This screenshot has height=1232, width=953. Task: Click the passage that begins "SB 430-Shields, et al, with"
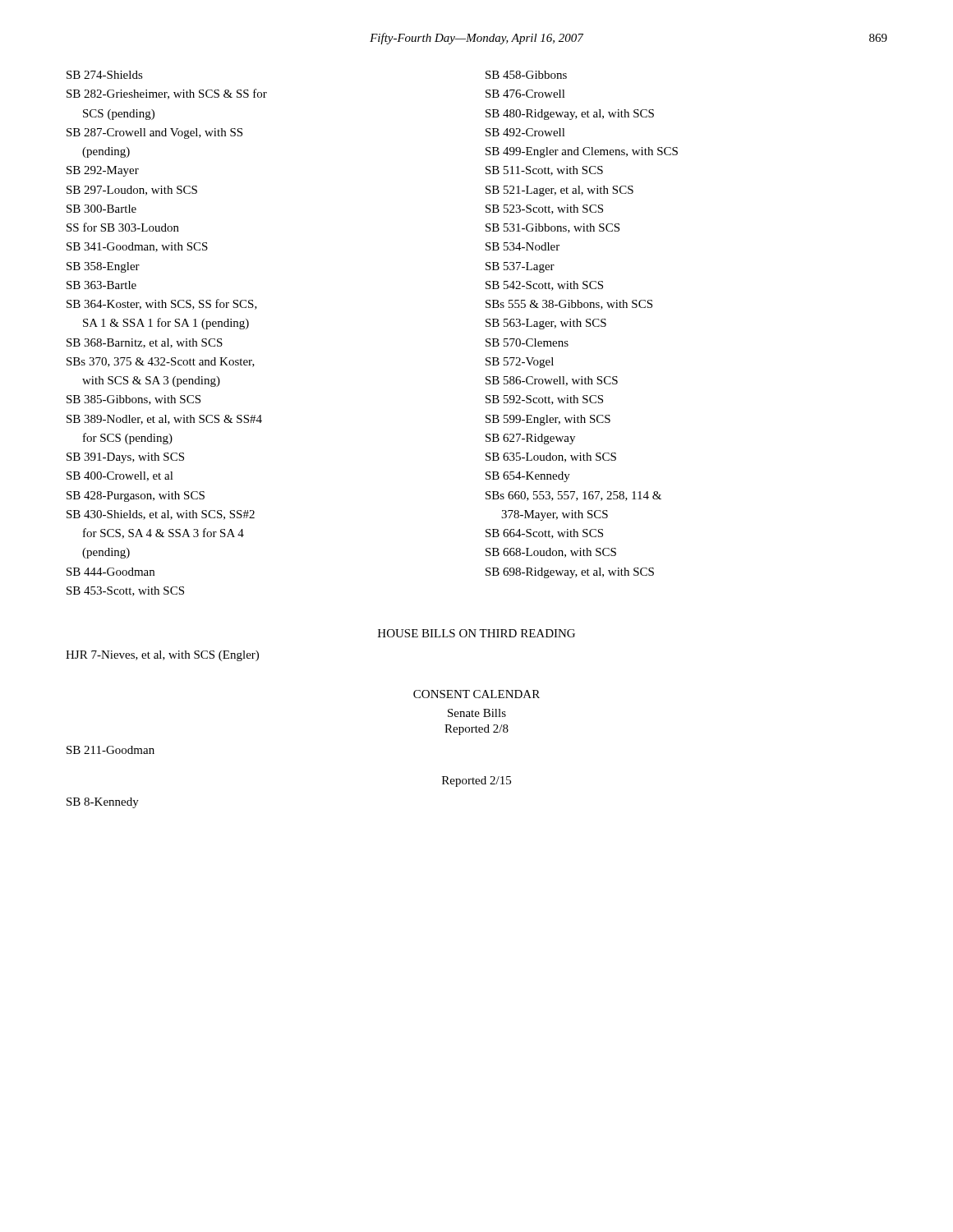[x=160, y=514]
